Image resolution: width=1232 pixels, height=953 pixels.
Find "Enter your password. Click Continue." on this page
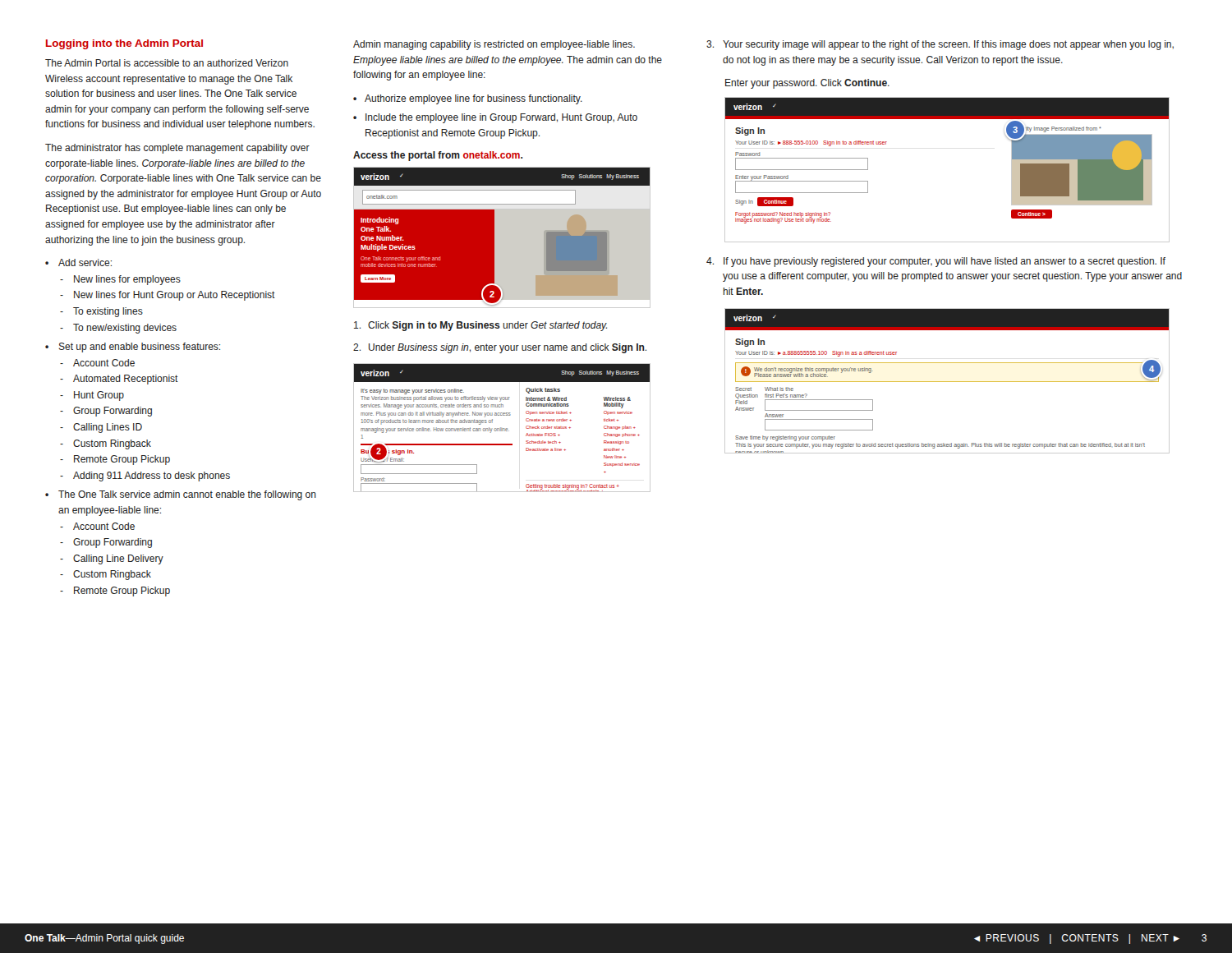tap(807, 83)
